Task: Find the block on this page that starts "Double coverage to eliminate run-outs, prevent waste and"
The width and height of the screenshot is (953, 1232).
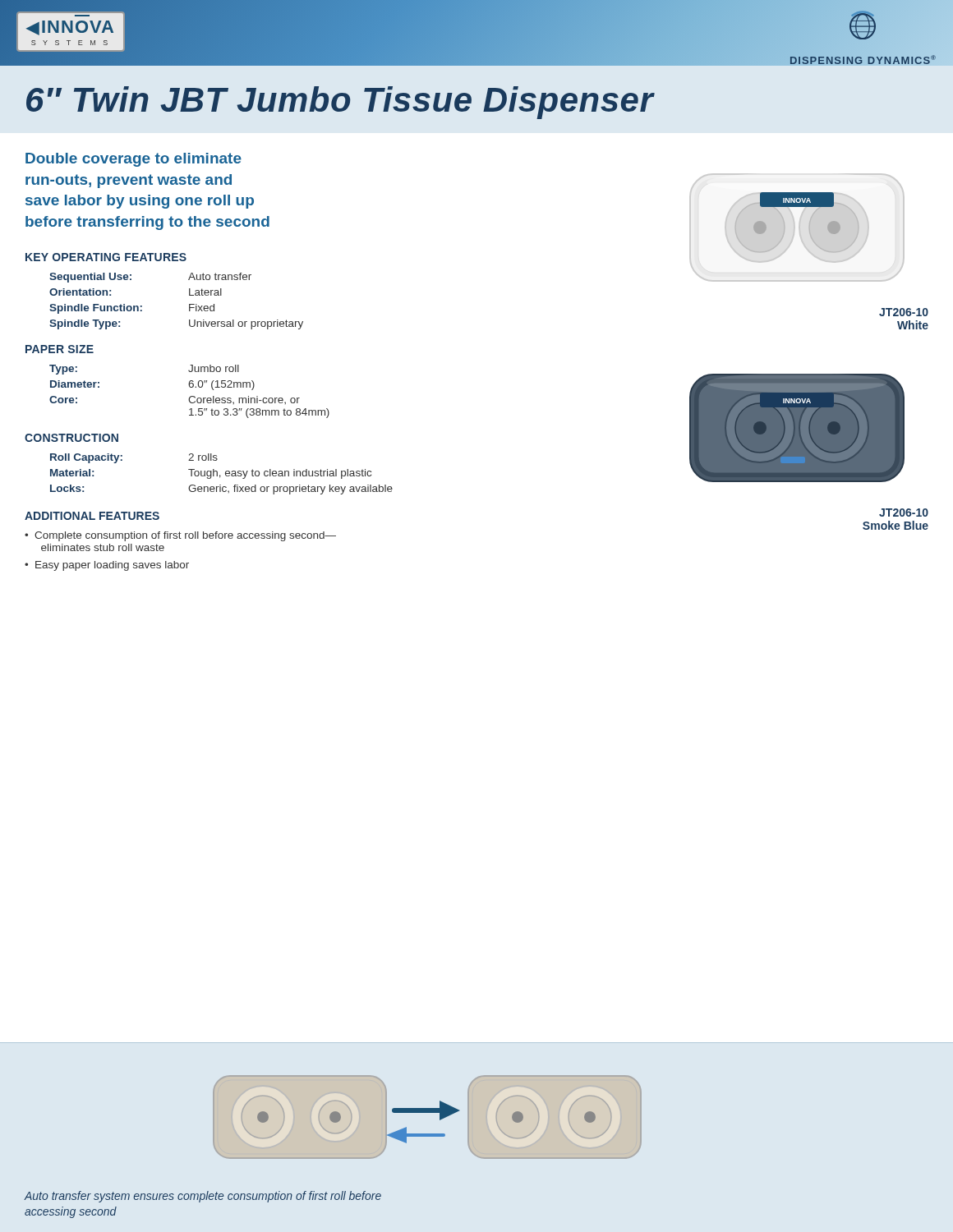Action: [147, 190]
